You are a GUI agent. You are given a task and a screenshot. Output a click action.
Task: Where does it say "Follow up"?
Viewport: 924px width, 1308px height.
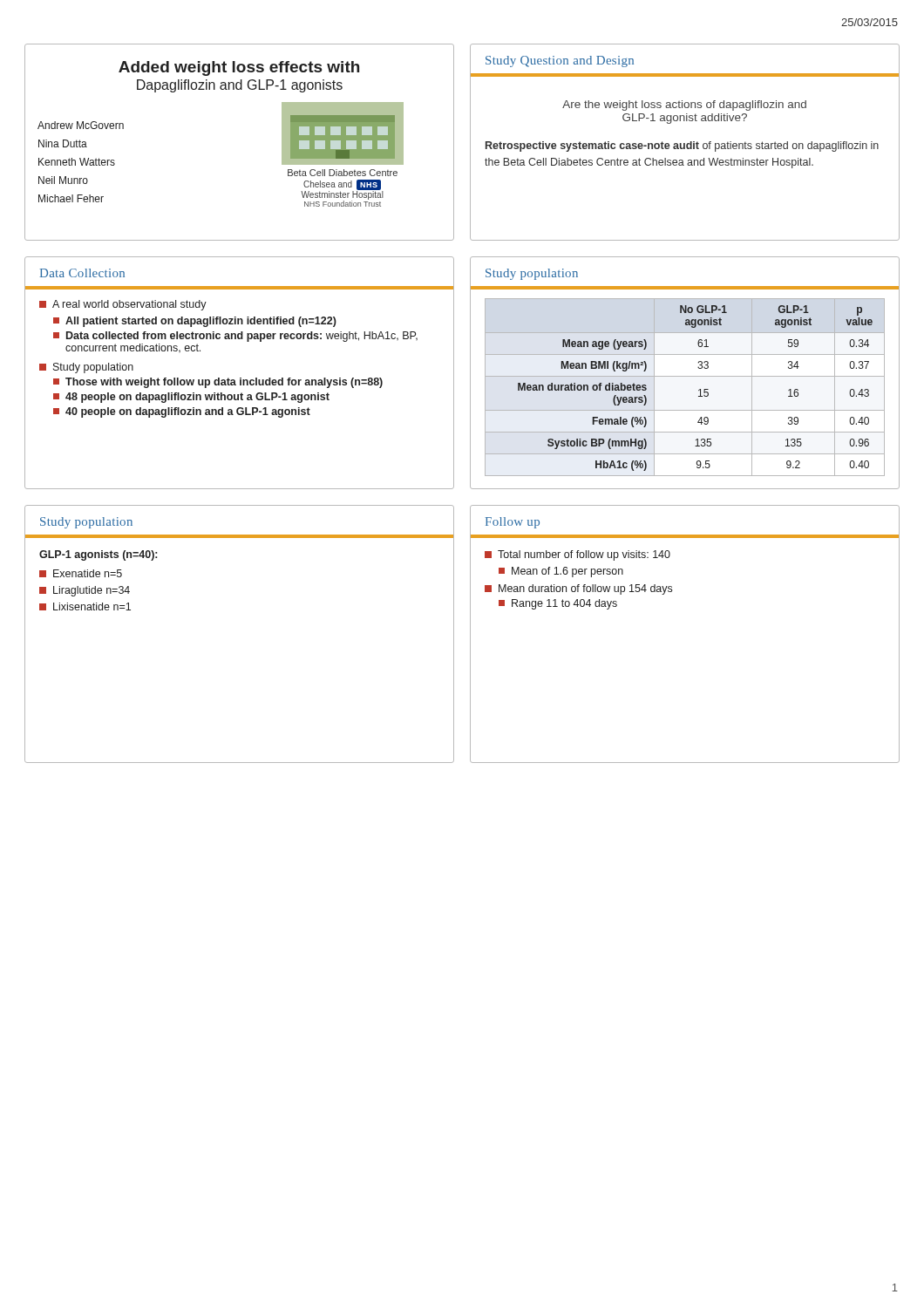click(513, 521)
